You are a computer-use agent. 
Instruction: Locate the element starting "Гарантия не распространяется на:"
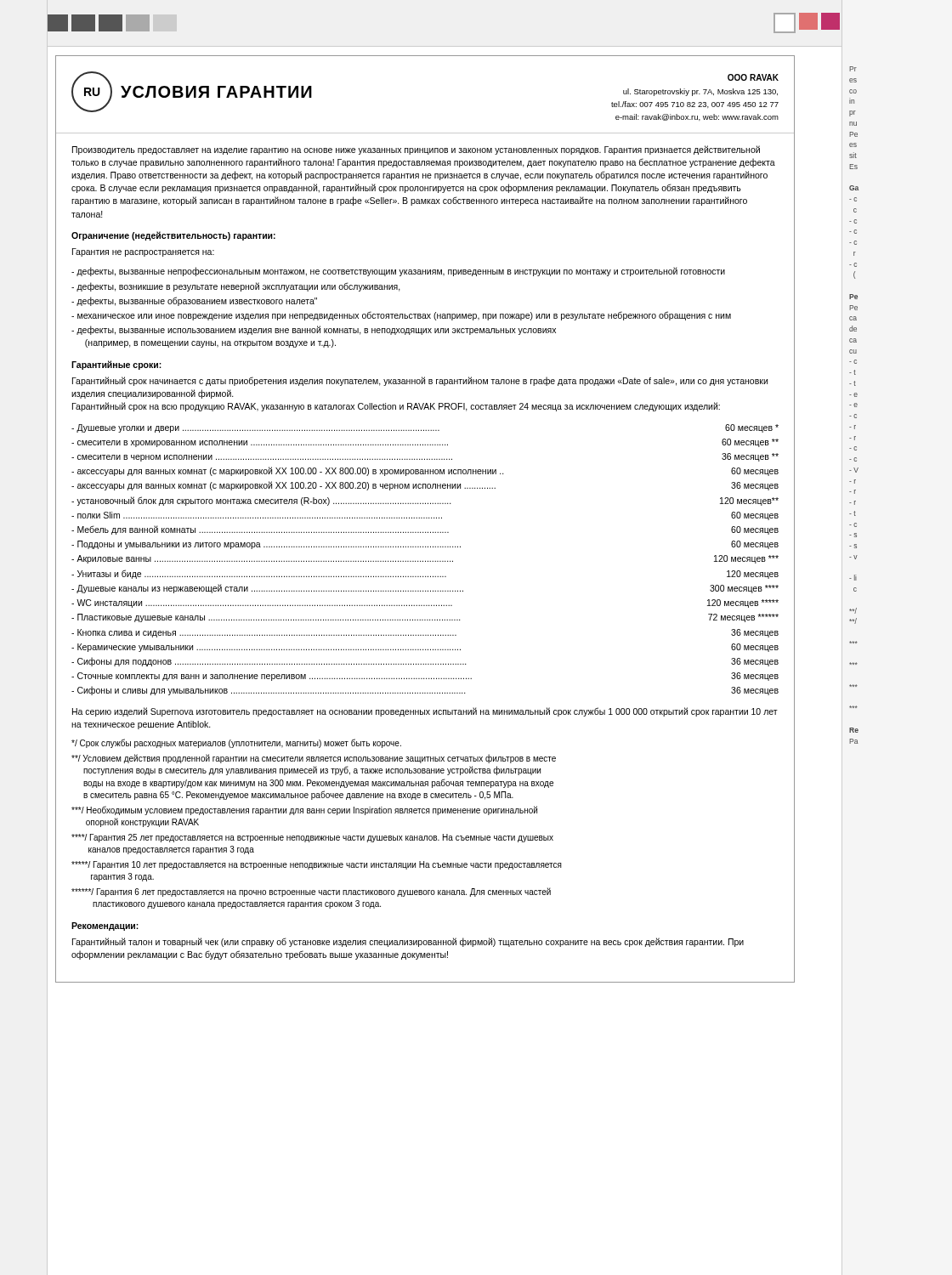click(143, 252)
